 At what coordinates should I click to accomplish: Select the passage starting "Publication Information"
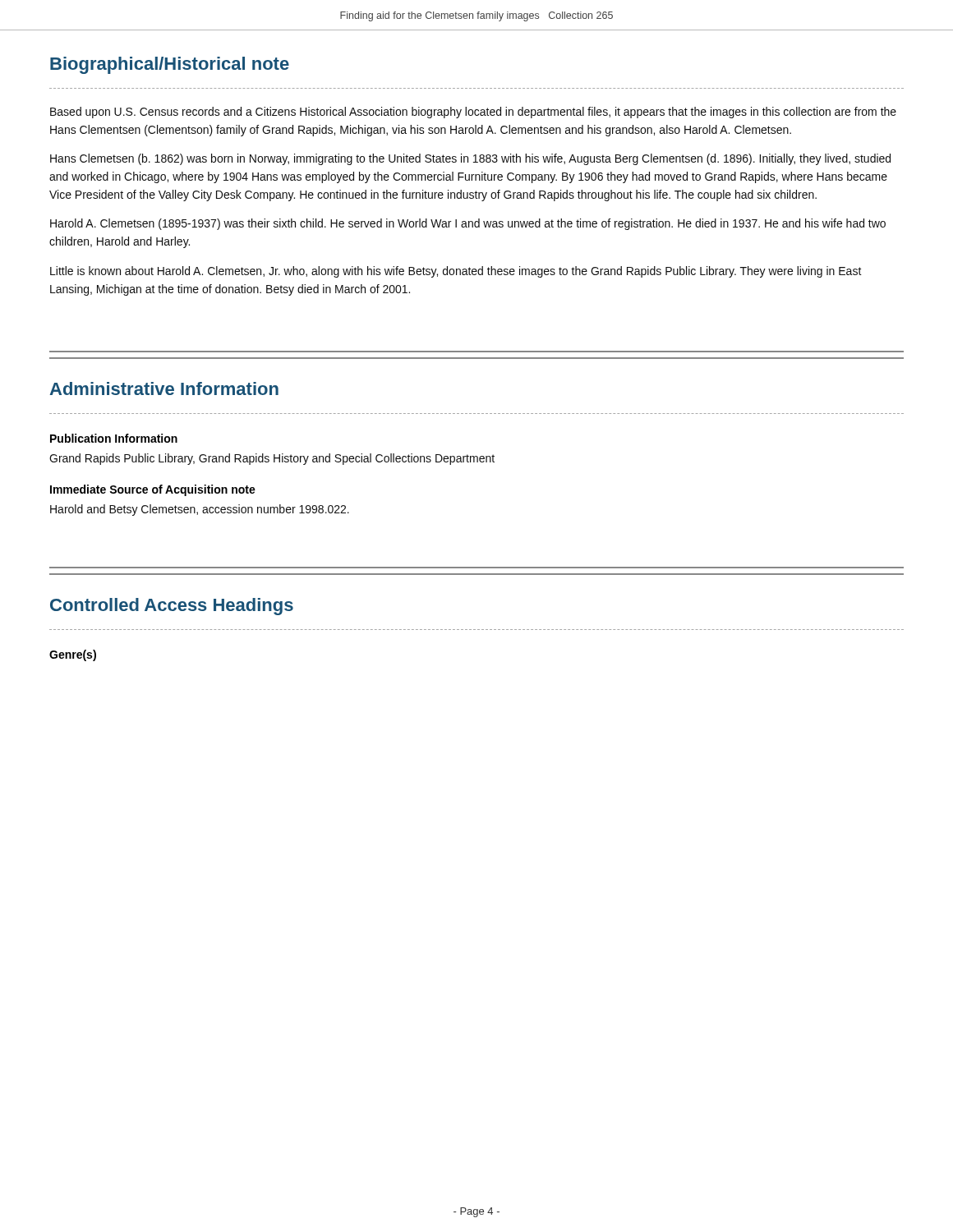(114, 439)
